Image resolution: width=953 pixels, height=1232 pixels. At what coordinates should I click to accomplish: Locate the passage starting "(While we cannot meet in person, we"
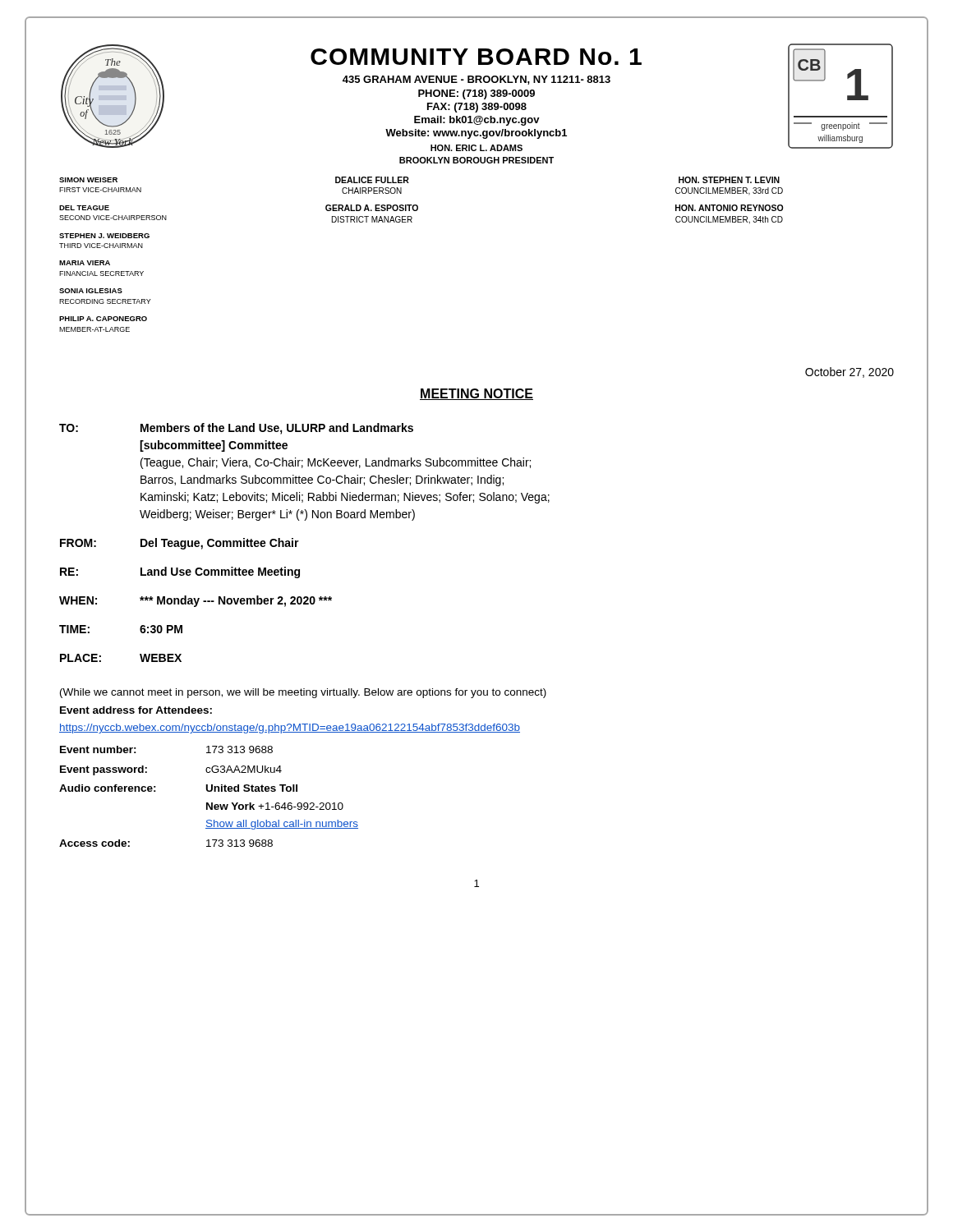[303, 693]
